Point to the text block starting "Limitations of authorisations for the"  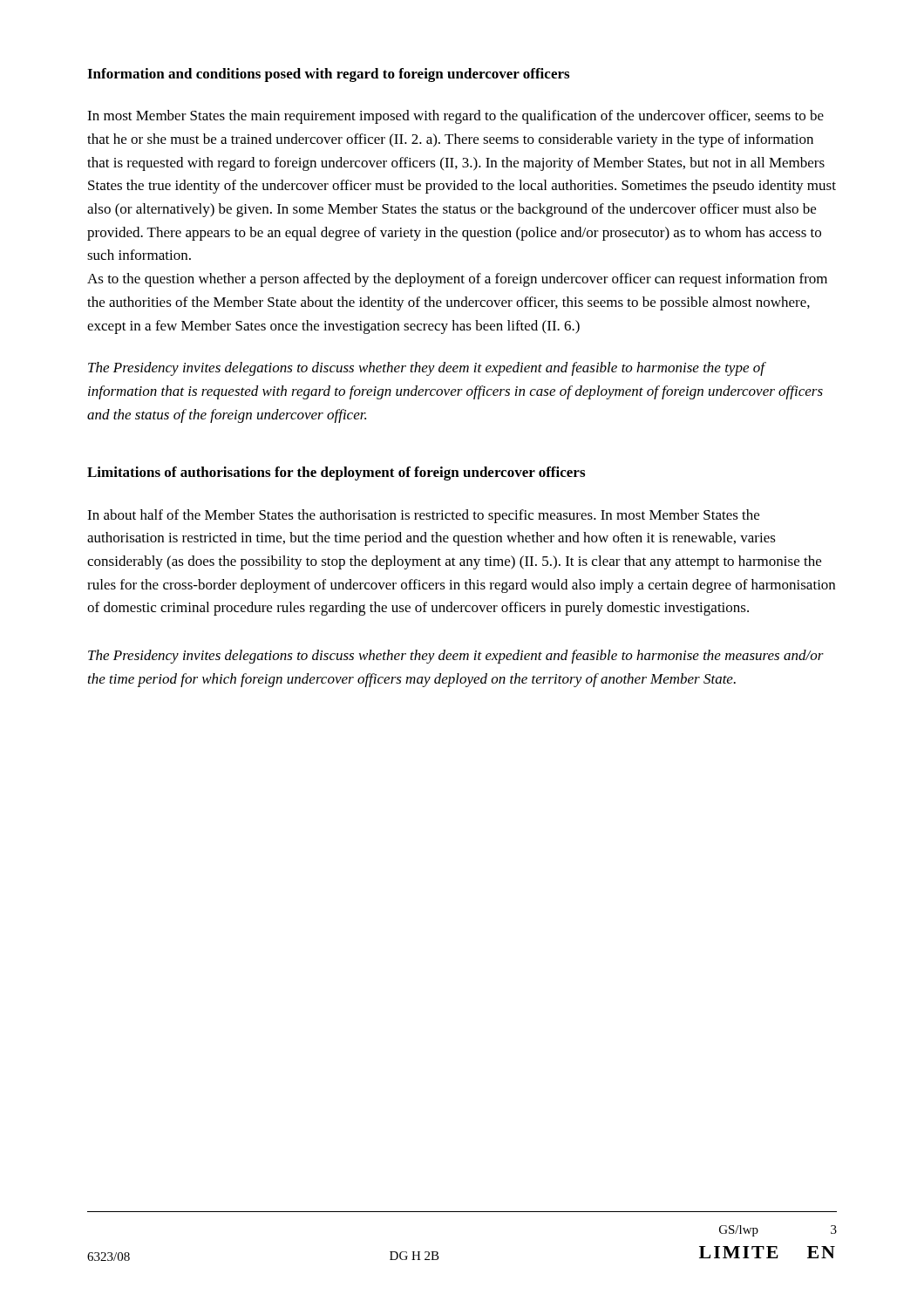click(336, 472)
